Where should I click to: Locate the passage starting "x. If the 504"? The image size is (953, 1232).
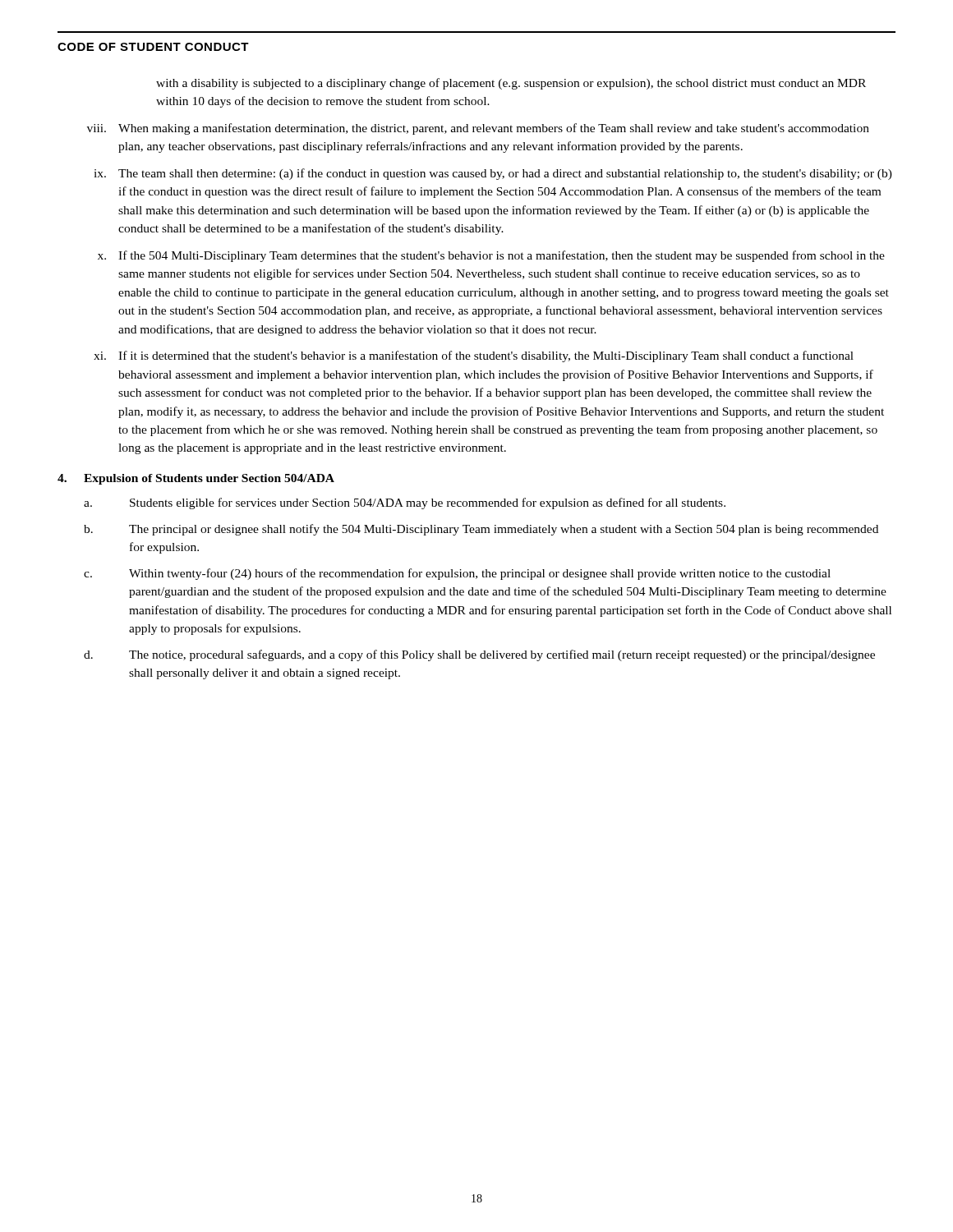[476, 292]
